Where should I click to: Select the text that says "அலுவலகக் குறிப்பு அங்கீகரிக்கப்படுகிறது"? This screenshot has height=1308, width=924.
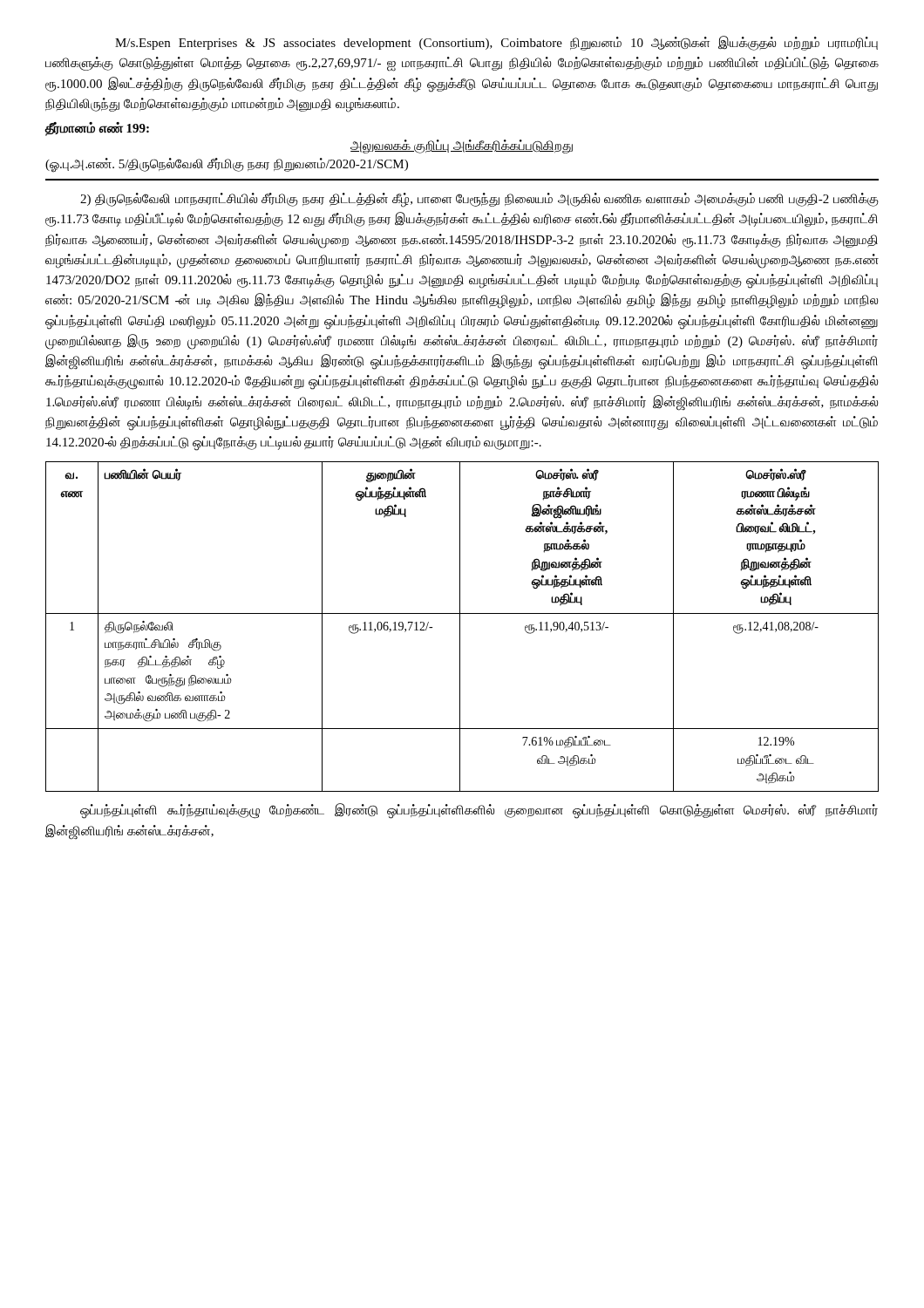(x=462, y=146)
